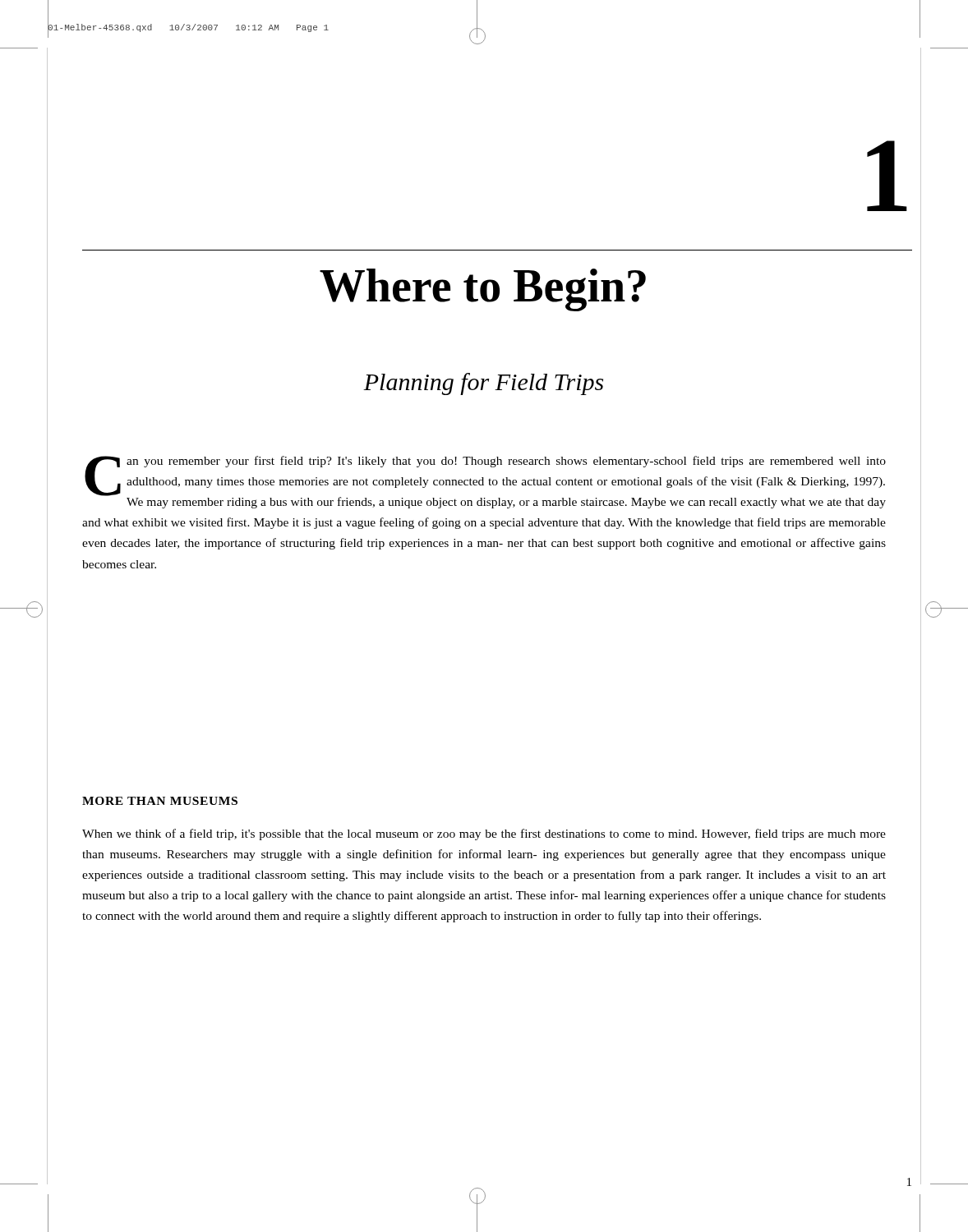Find the passage starting "MORE THAN MUSEUMS"
968x1232 pixels.
[160, 800]
